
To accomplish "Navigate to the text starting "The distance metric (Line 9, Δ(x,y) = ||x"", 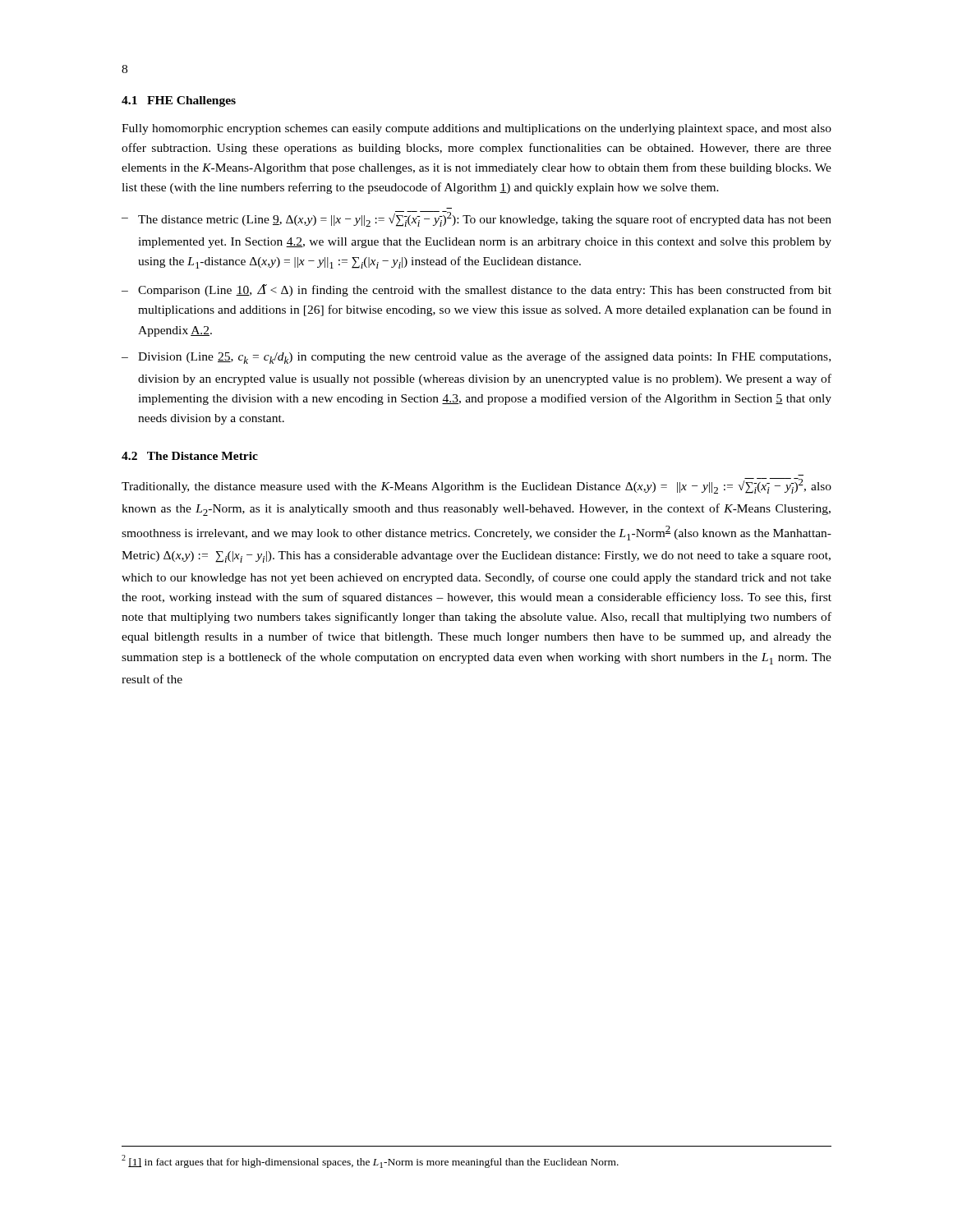I will [485, 240].
